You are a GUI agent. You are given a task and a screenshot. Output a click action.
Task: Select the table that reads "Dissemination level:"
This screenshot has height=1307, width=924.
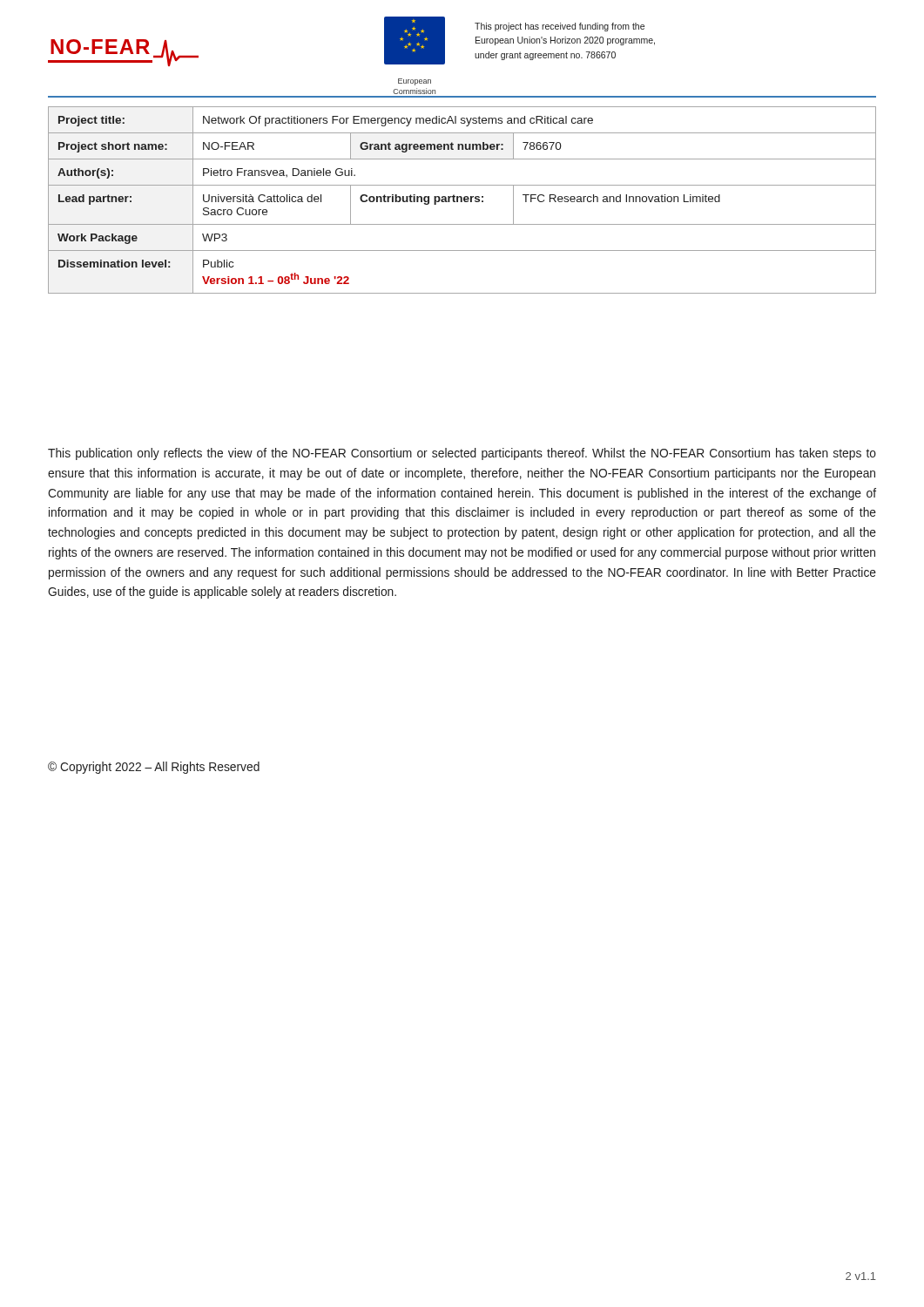pyautogui.click(x=462, y=200)
